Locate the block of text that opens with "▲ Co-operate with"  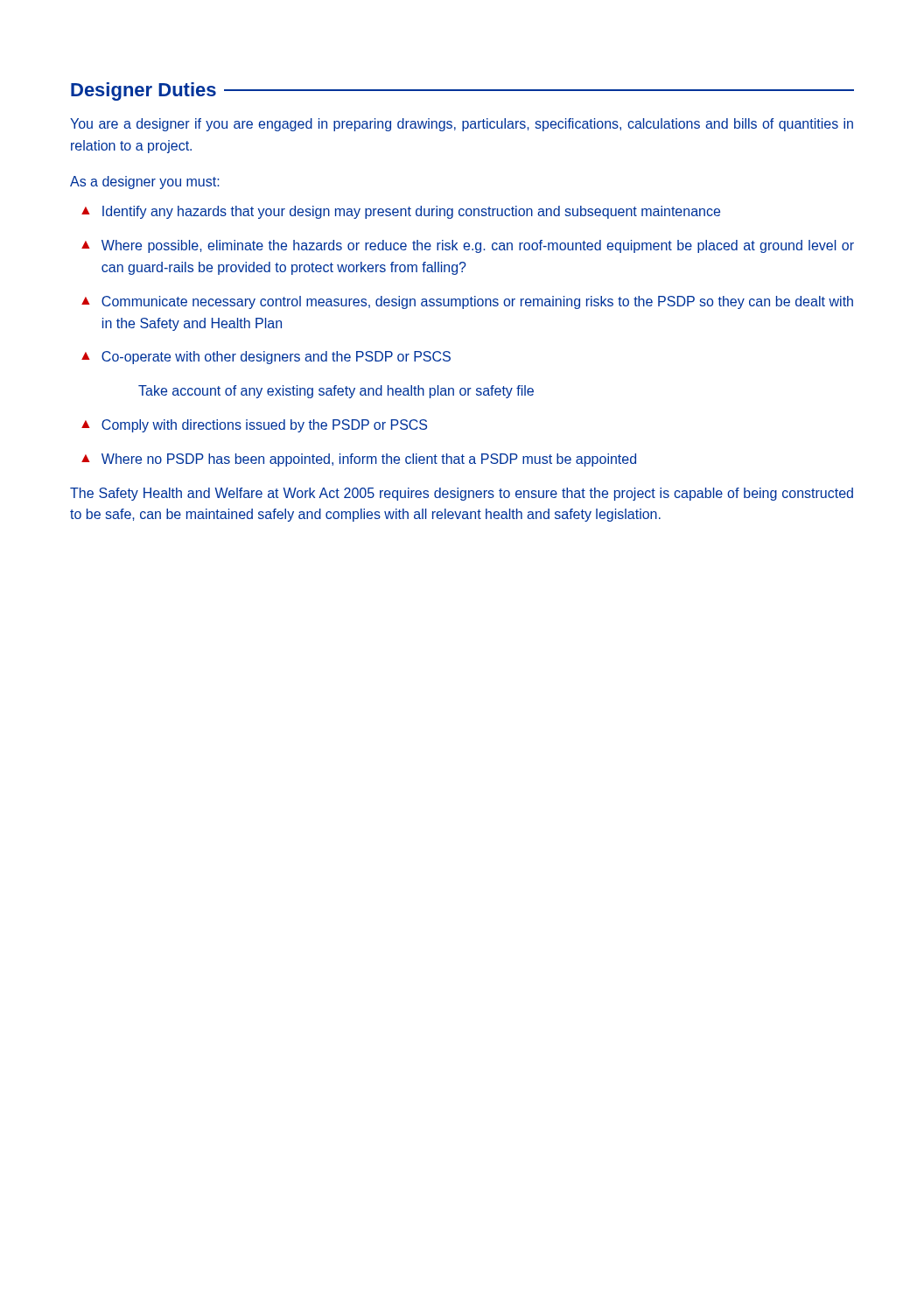coord(265,358)
